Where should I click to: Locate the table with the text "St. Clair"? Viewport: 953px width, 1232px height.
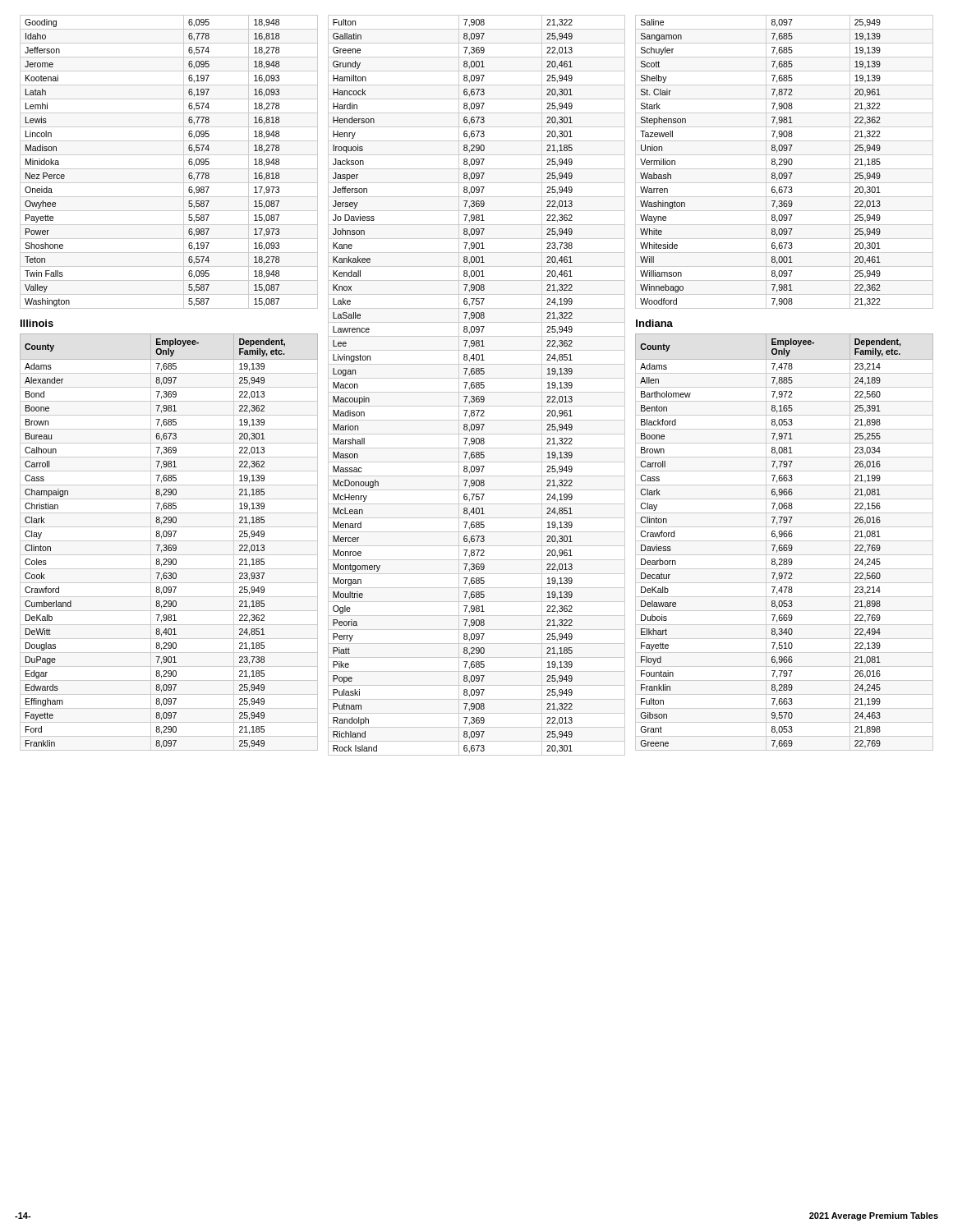click(x=784, y=162)
